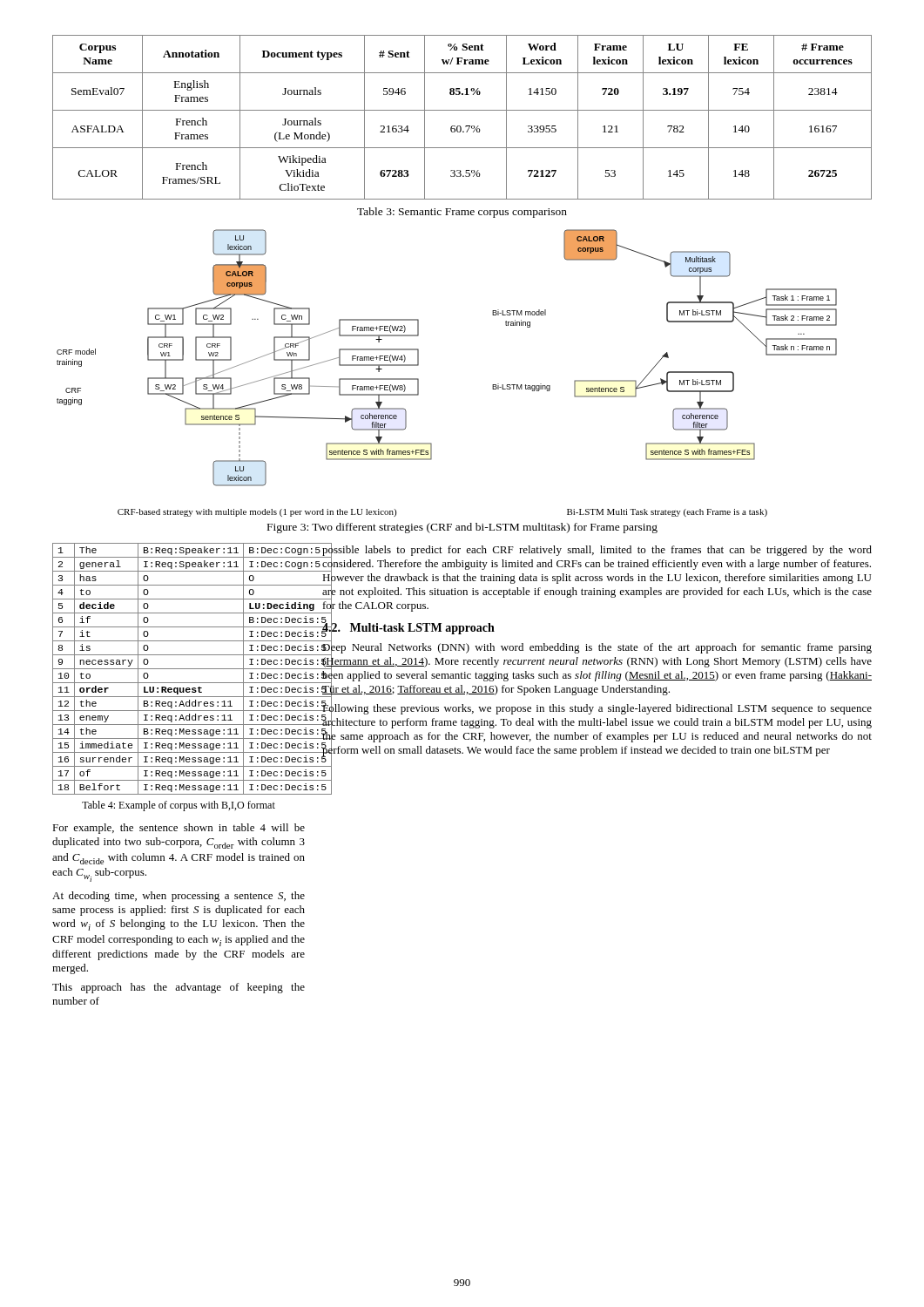Locate the text block that reads "possible labels to predict for"
This screenshot has height=1307, width=924.
pyautogui.click(x=597, y=578)
